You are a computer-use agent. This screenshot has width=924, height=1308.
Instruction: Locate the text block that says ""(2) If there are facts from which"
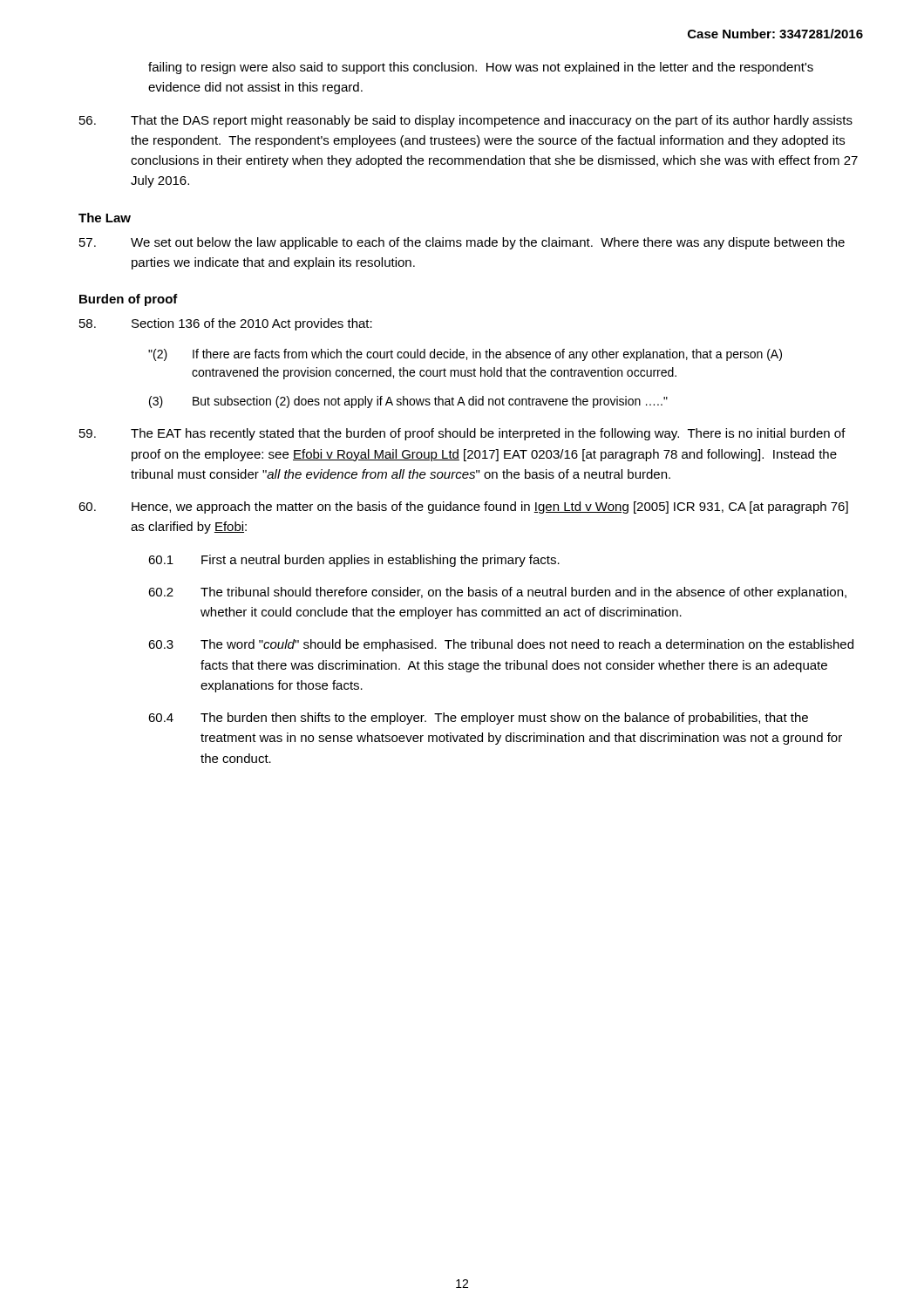click(x=493, y=378)
